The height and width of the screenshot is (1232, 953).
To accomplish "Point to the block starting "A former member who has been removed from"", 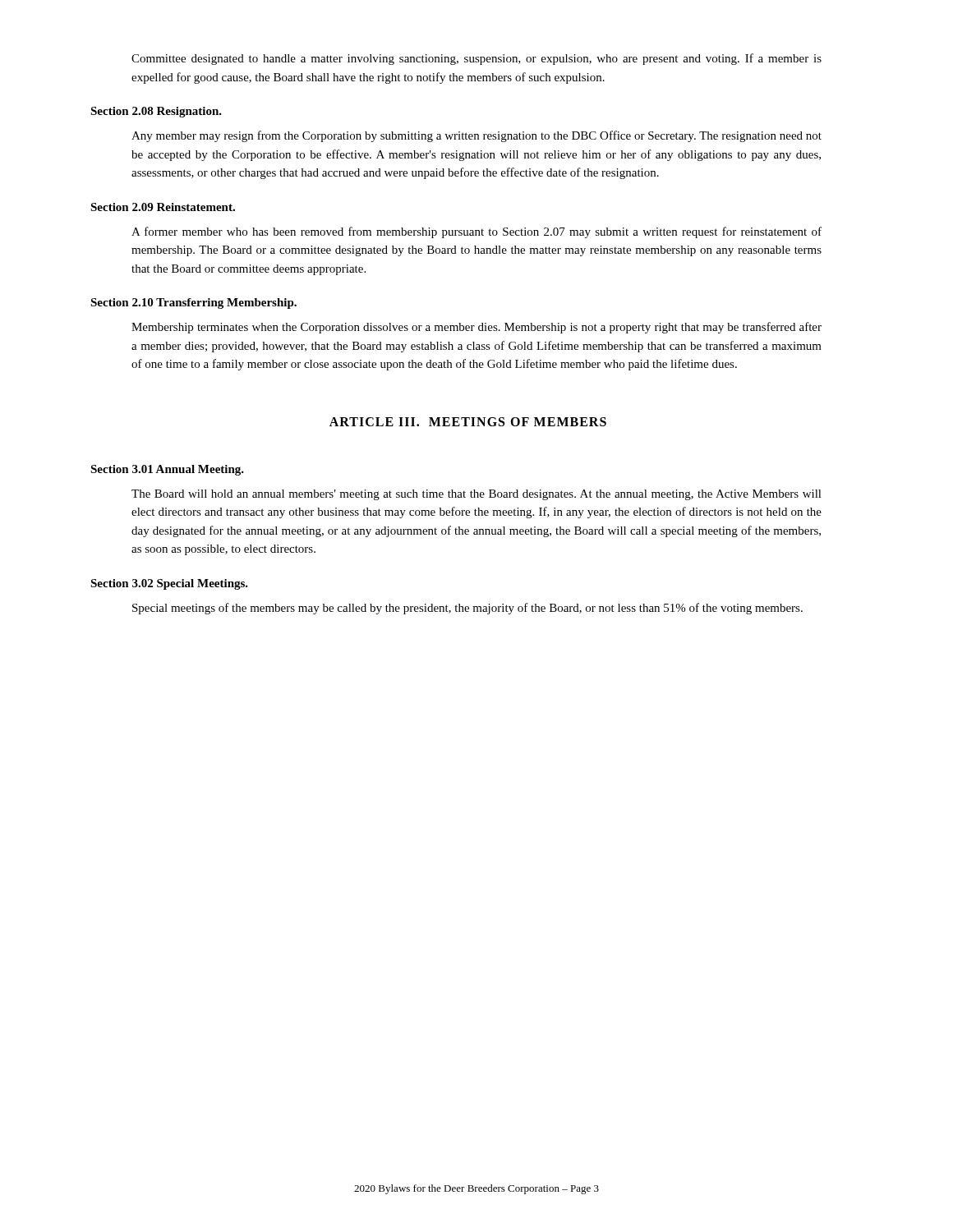I will point(476,250).
